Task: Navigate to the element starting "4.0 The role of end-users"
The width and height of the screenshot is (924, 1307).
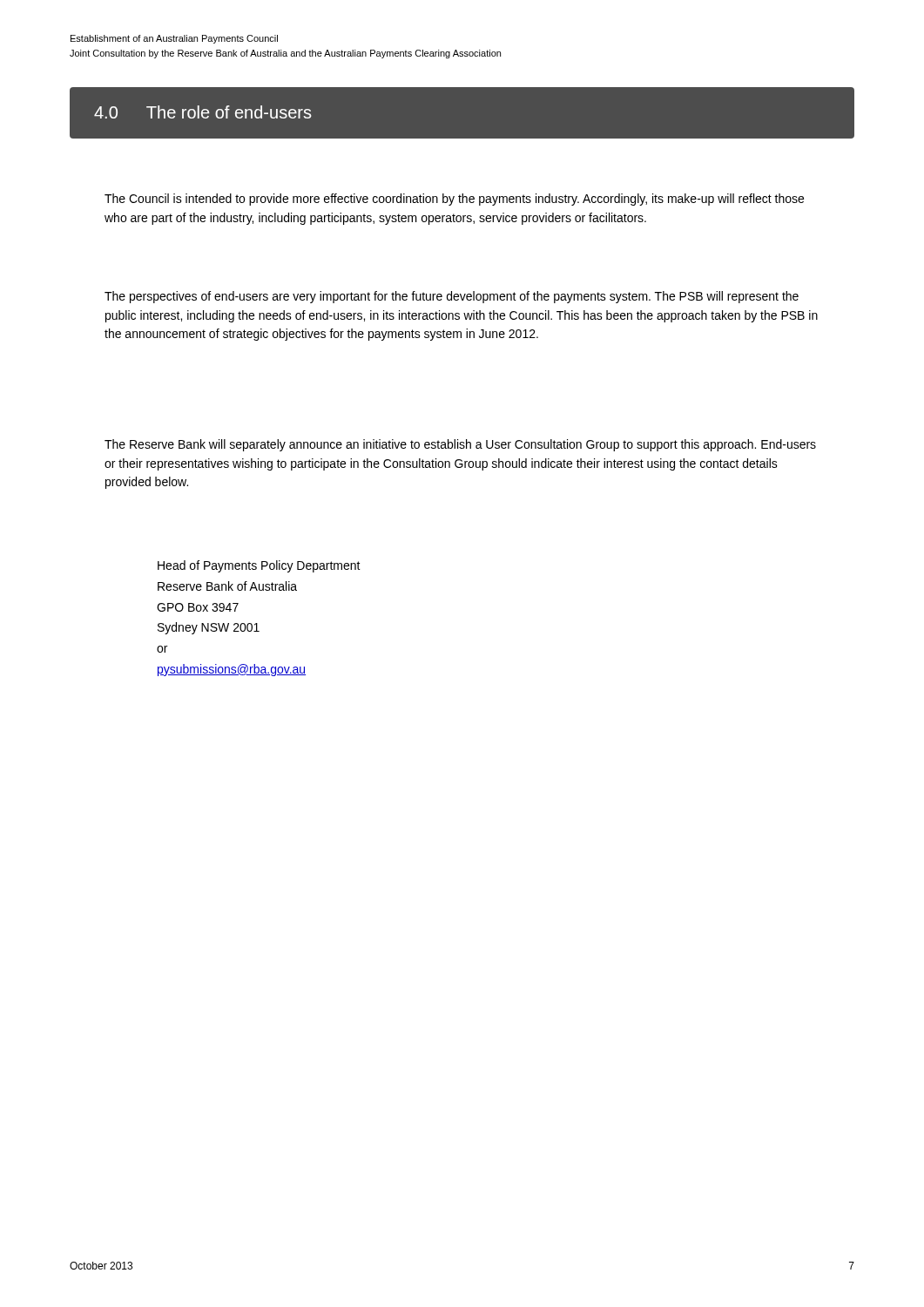Action: tap(202, 112)
